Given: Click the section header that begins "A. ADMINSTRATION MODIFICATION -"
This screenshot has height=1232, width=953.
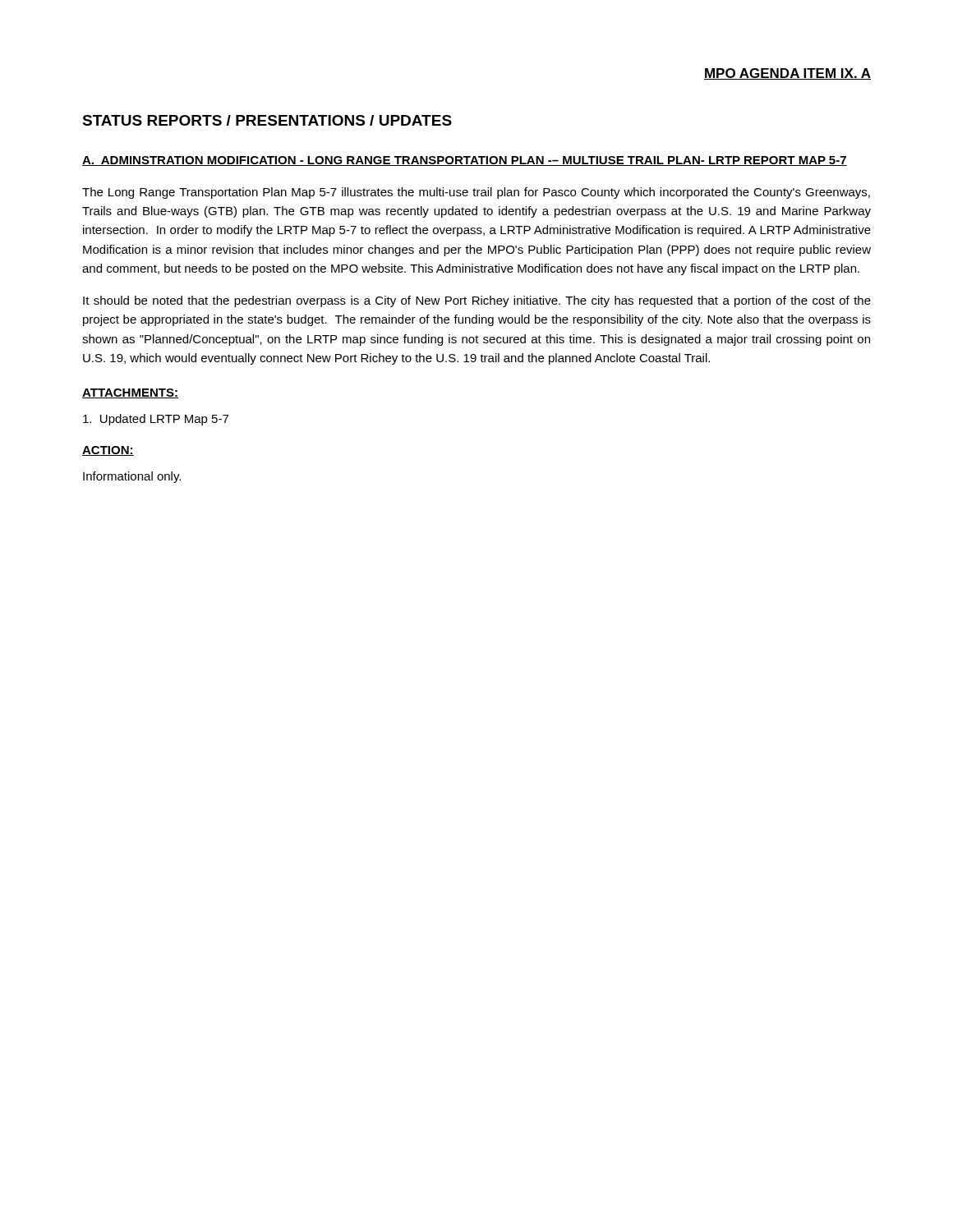Looking at the screenshot, I should 464,160.
